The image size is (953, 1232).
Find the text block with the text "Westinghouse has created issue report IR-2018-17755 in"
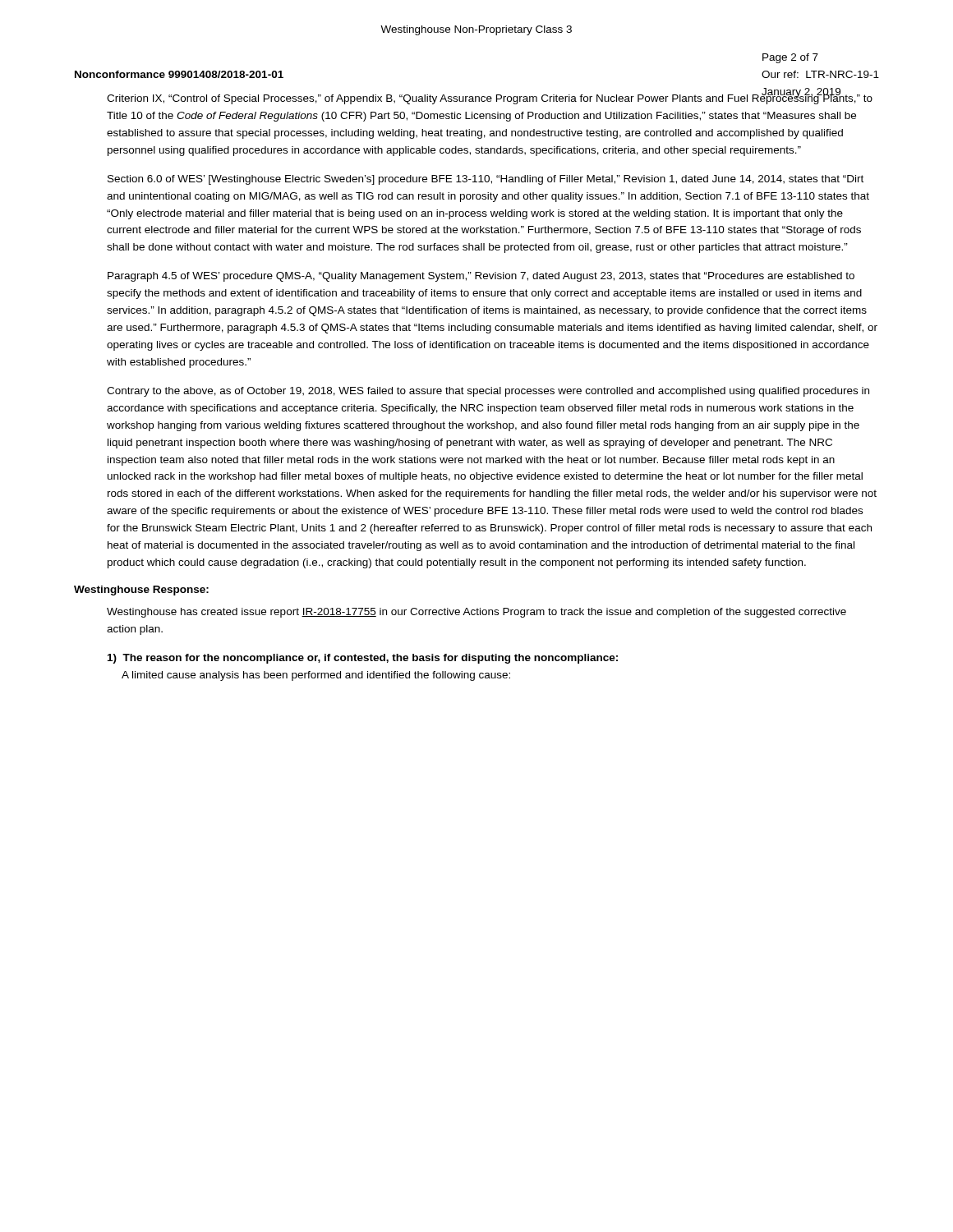coord(477,620)
